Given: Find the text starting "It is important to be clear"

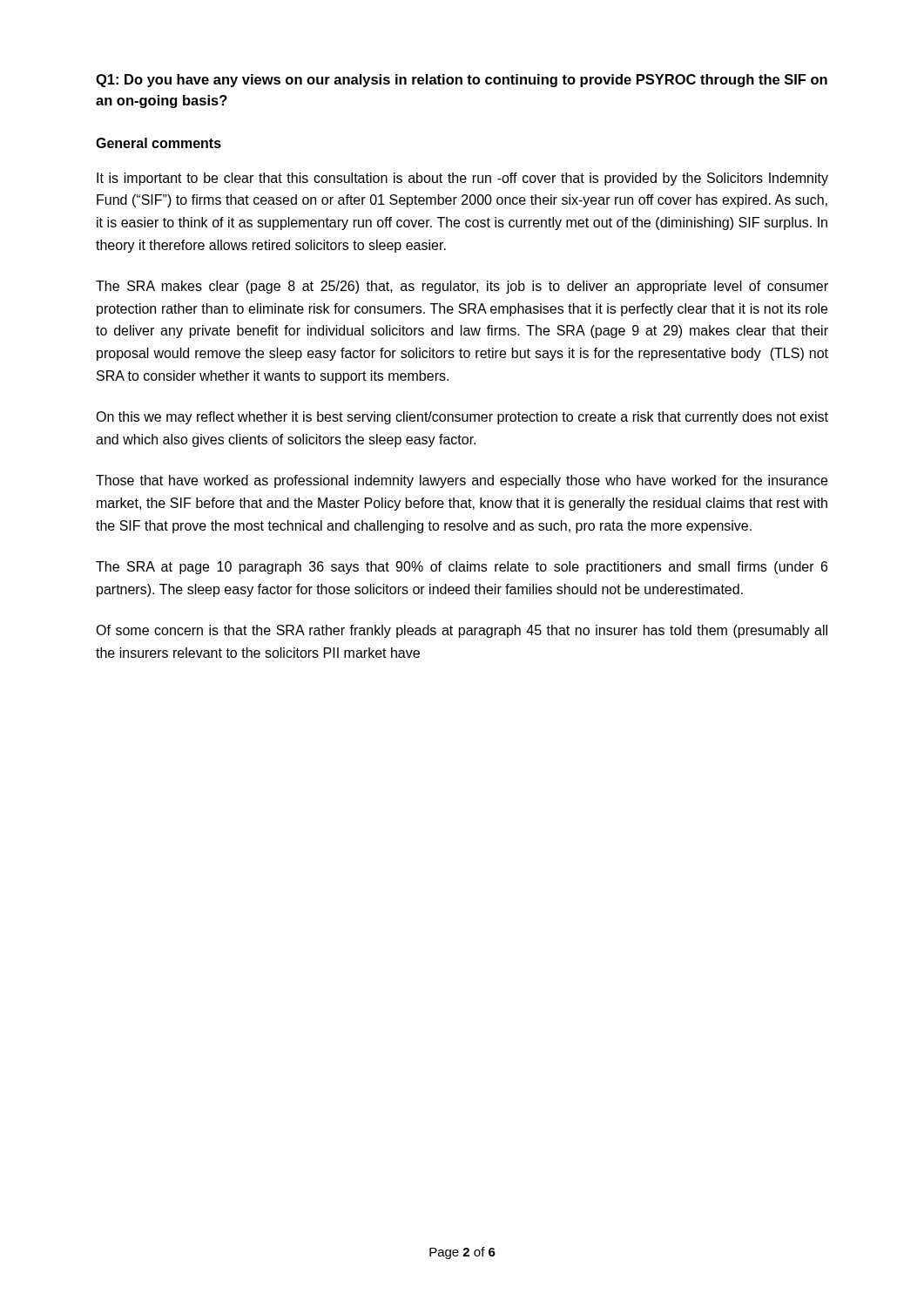Looking at the screenshot, I should coord(462,212).
